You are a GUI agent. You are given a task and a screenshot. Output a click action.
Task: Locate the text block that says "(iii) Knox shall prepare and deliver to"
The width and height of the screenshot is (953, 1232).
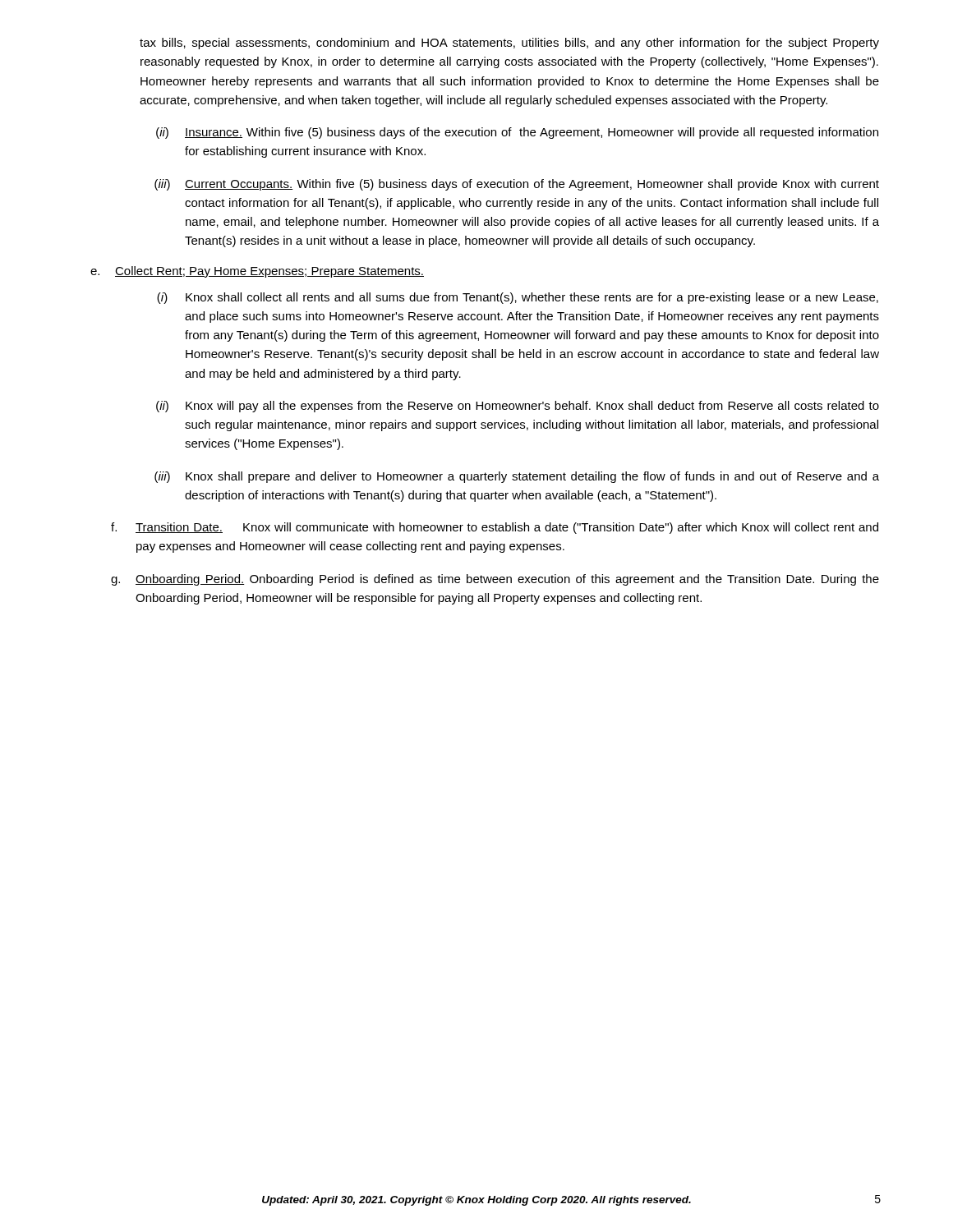[x=509, y=485]
